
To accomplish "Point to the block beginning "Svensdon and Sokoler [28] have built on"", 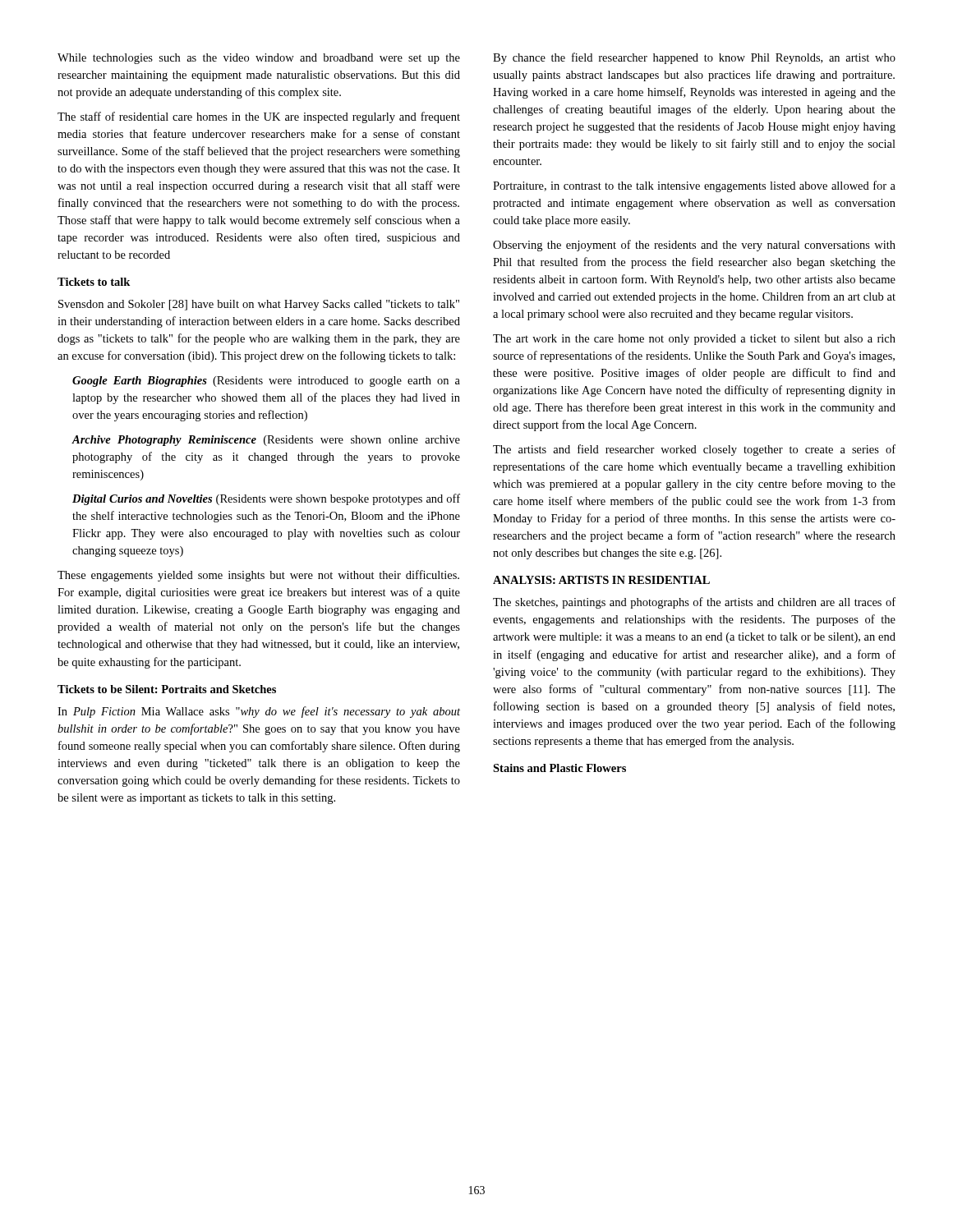I will coord(259,330).
